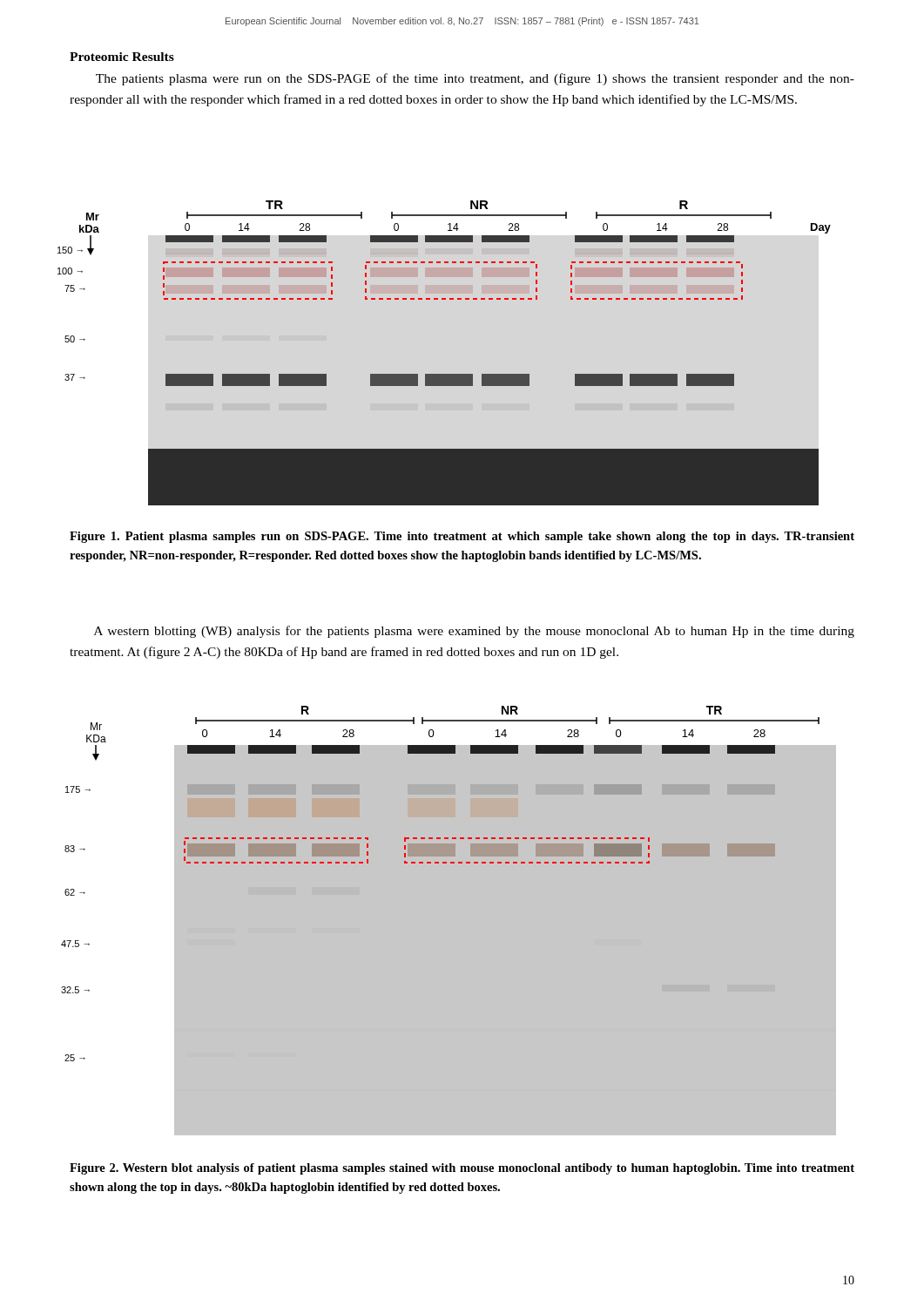Navigate to the element starting "Proteomic Results"

[x=122, y=56]
